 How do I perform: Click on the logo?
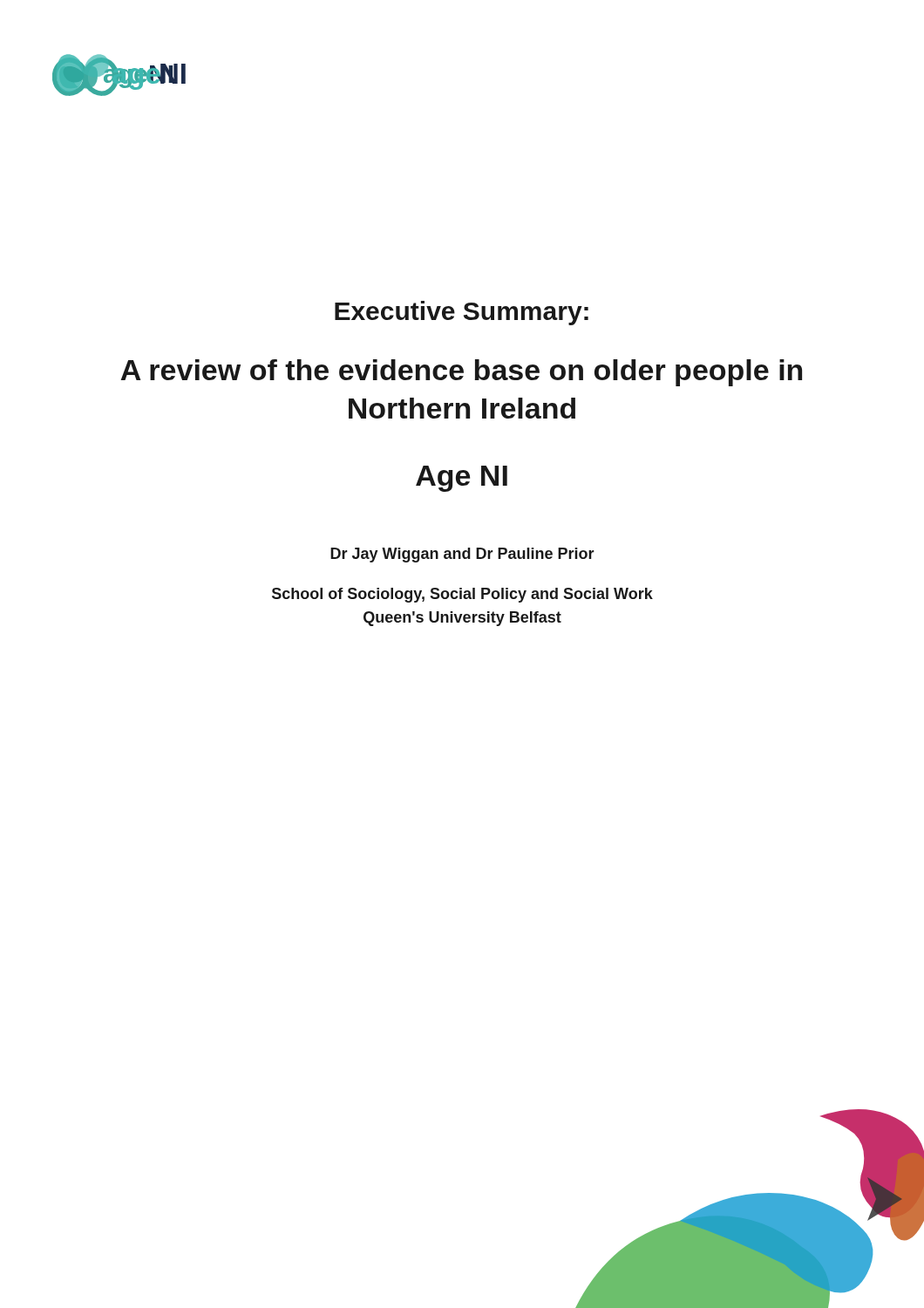point(122,78)
